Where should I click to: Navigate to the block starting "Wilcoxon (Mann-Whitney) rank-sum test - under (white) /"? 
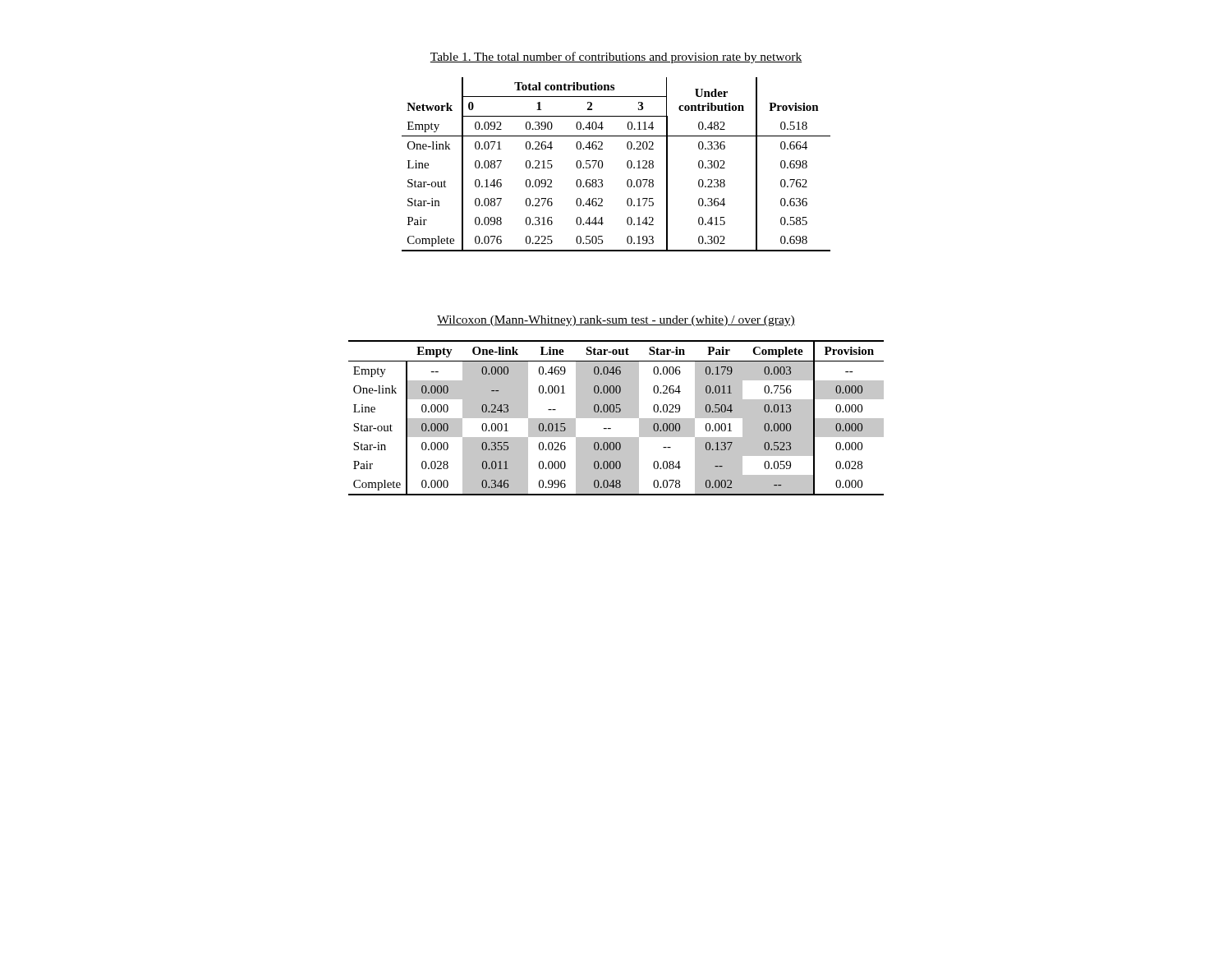(x=616, y=319)
